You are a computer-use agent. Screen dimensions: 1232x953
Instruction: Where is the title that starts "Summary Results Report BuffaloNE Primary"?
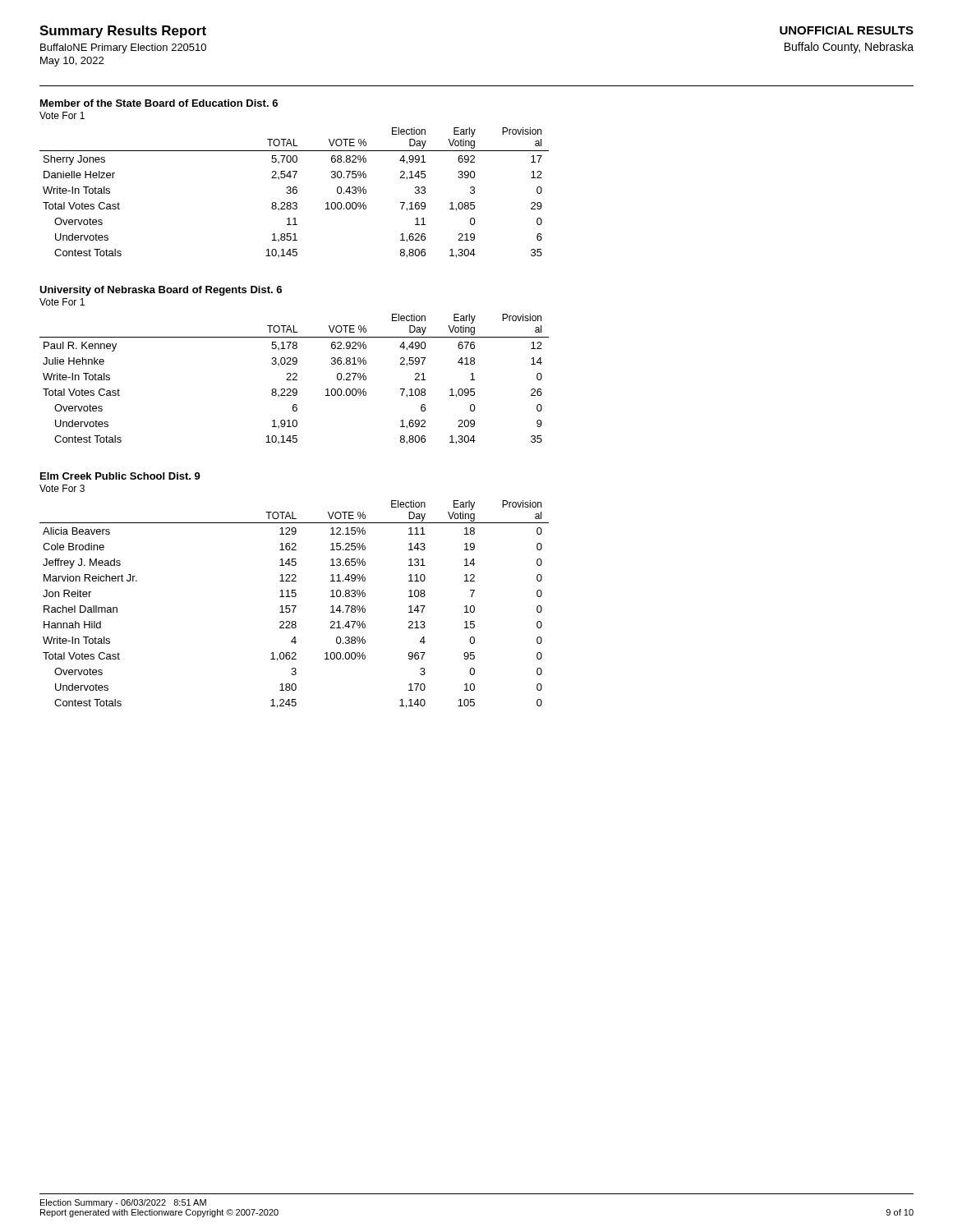(x=123, y=45)
